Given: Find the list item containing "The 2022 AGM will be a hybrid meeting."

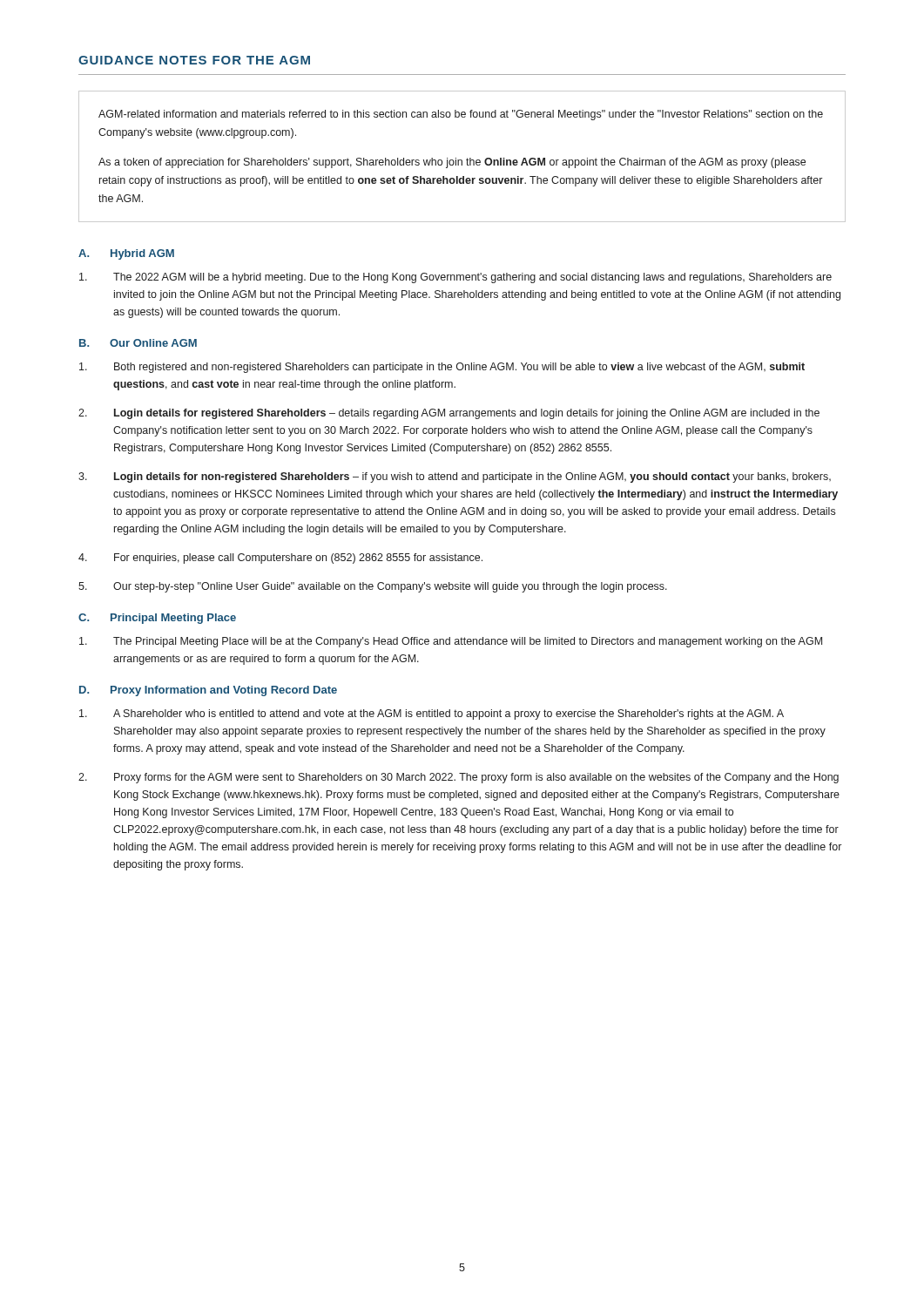Looking at the screenshot, I should [462, 295].
